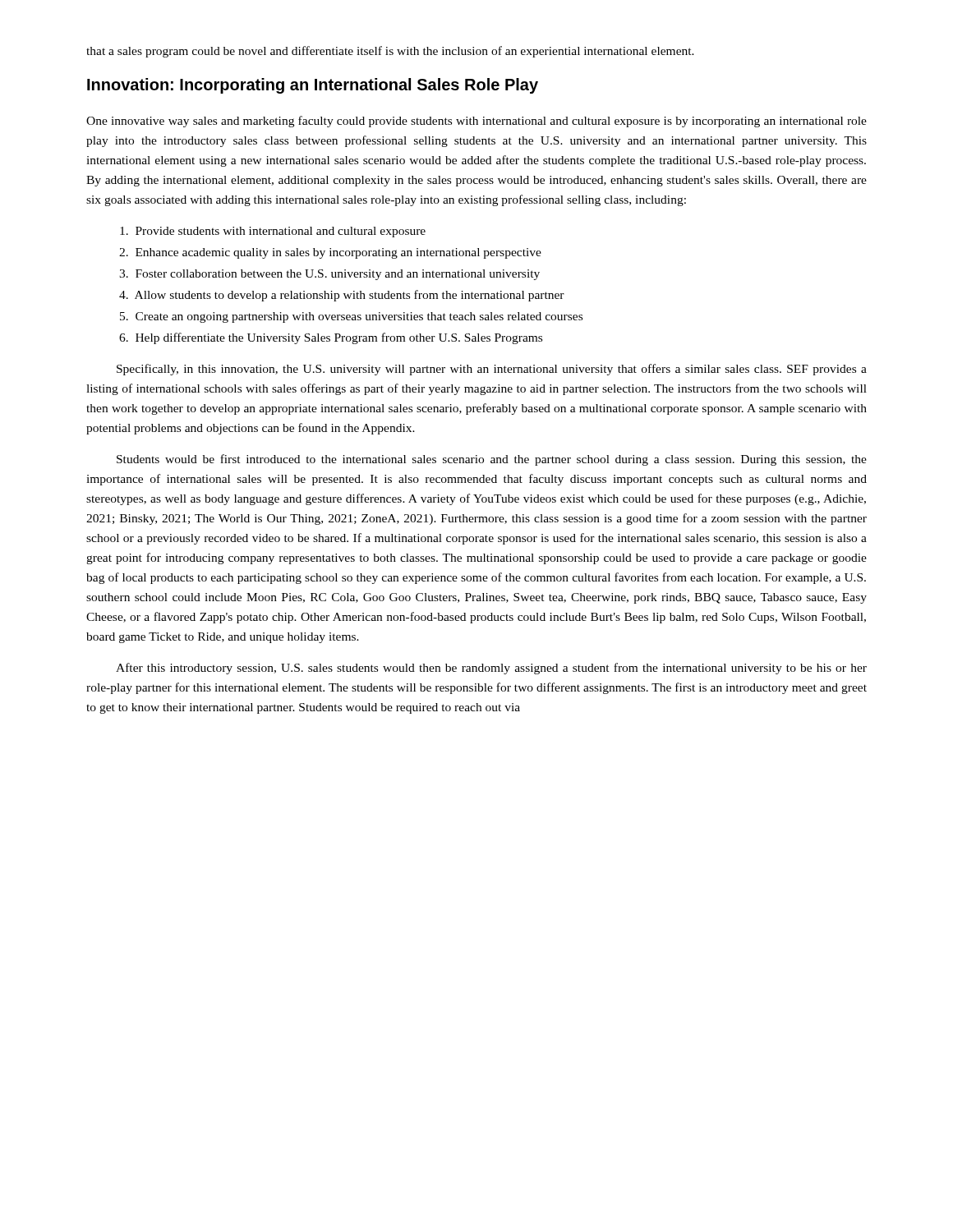Where is the section header that starts "Innovation: Incorporating an International Sales"?

[x=312, y=85]
